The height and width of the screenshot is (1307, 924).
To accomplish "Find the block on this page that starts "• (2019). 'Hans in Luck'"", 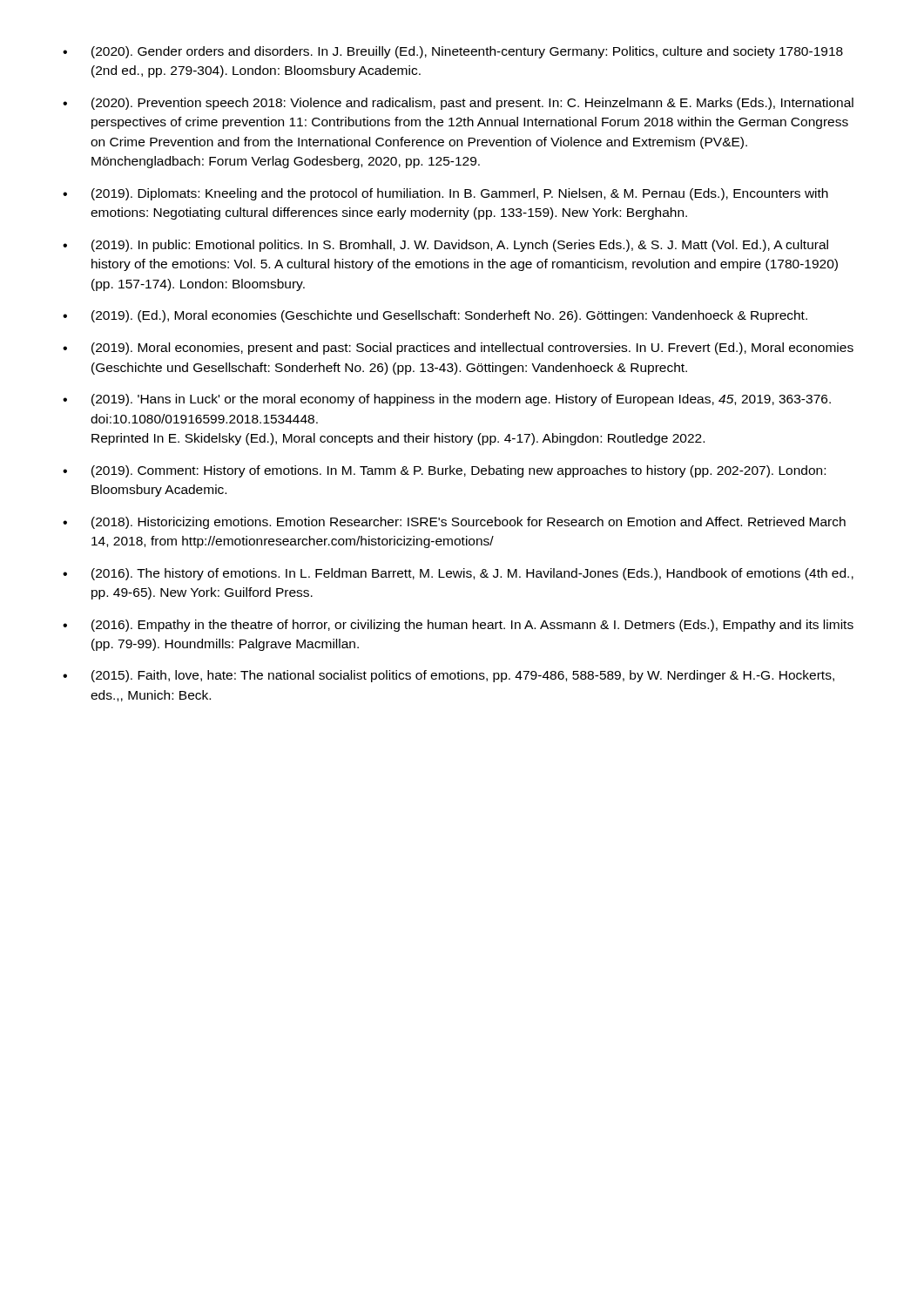I will coord(447,400).
